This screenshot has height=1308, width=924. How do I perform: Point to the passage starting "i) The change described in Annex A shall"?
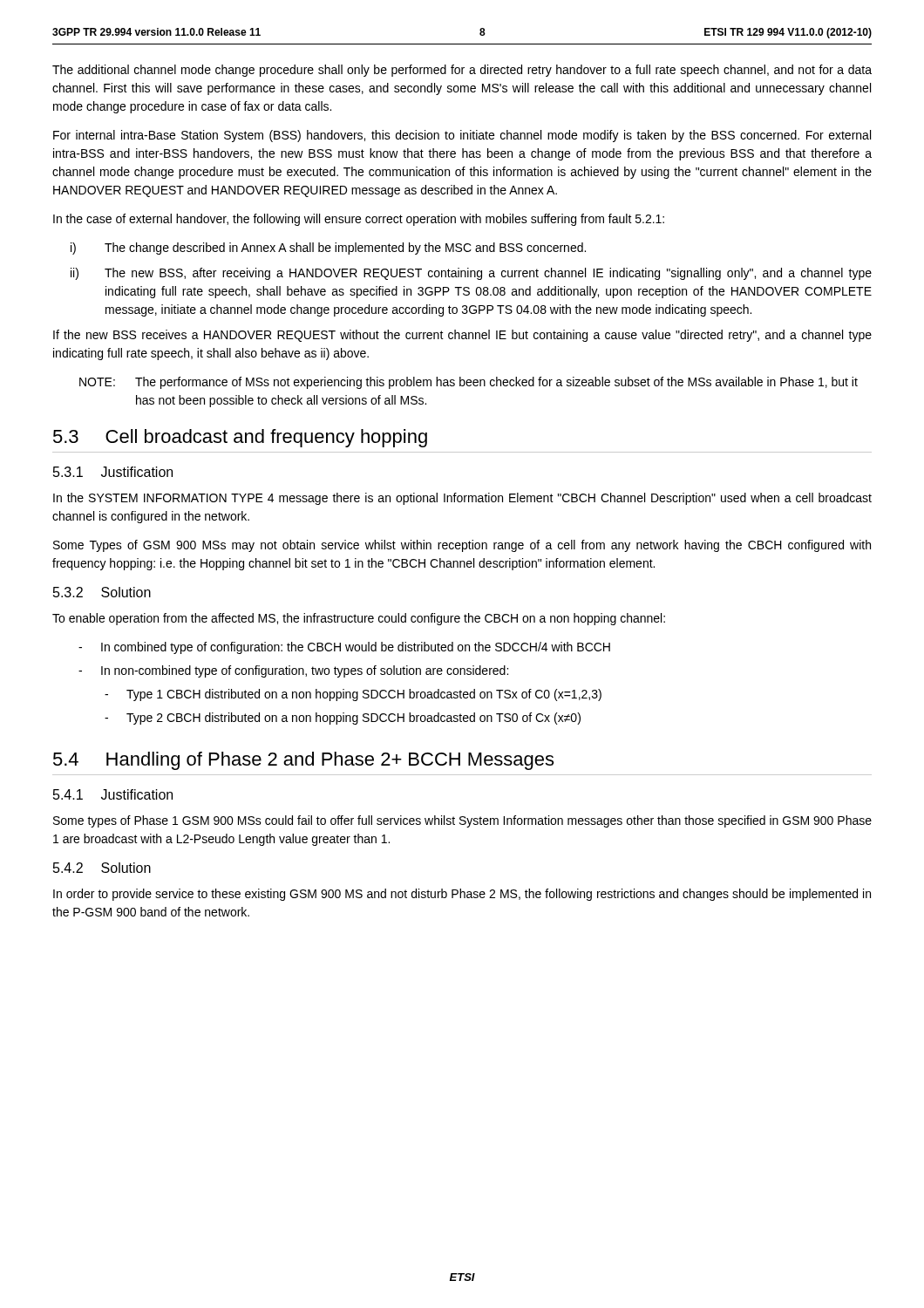[462, 248]
